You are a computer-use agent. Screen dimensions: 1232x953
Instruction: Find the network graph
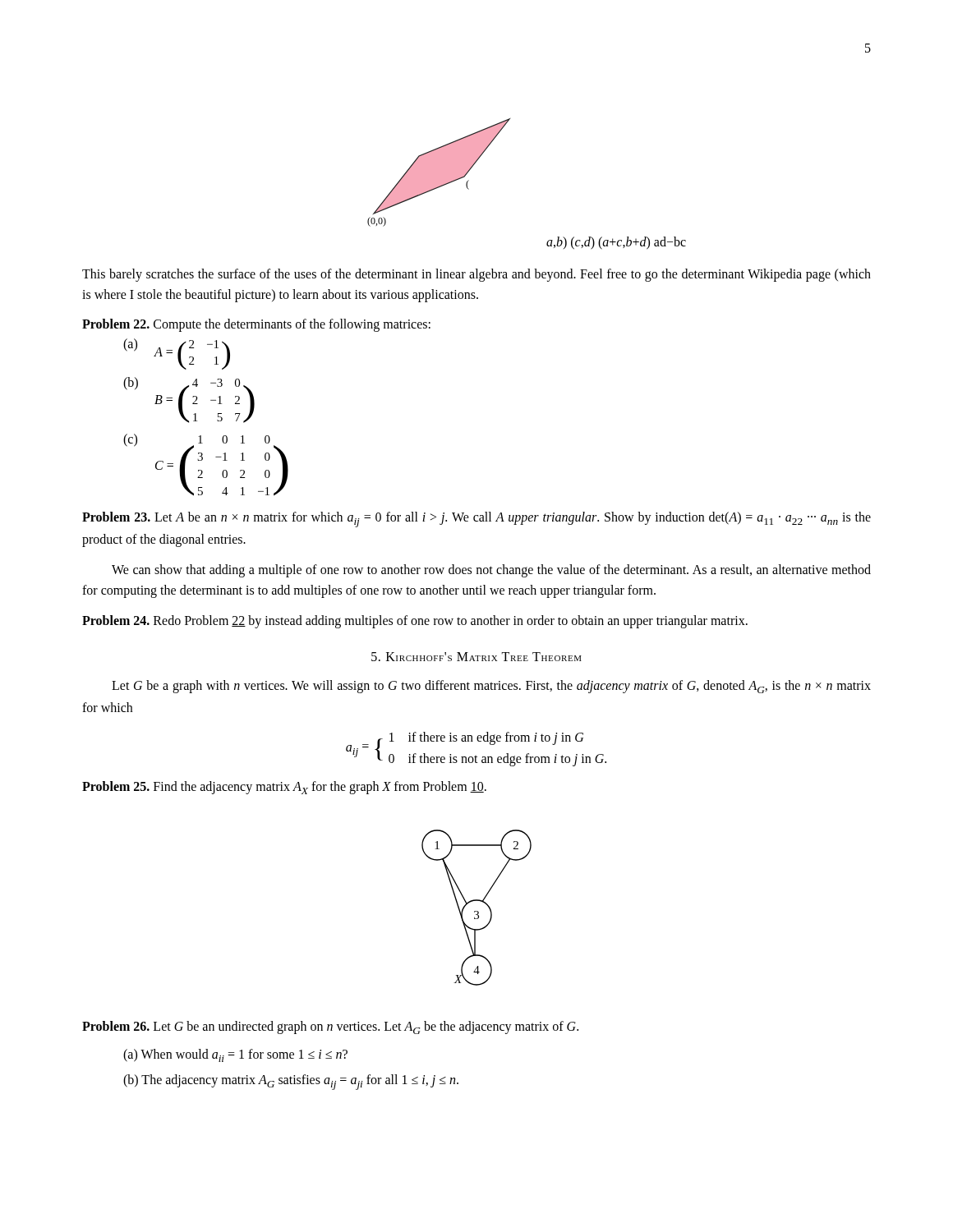point(476,909)
